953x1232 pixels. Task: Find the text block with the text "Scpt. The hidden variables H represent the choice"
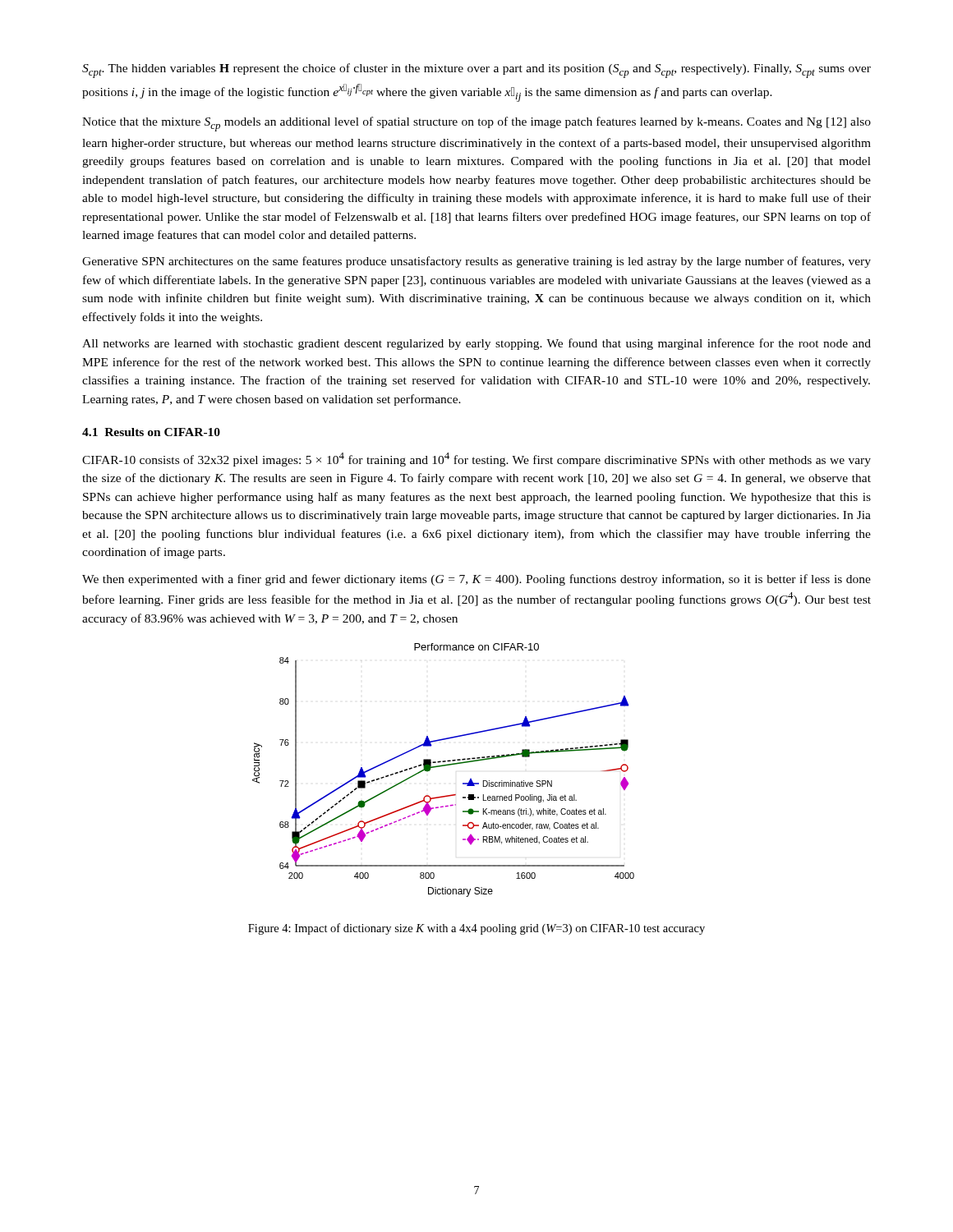(476, 82)
